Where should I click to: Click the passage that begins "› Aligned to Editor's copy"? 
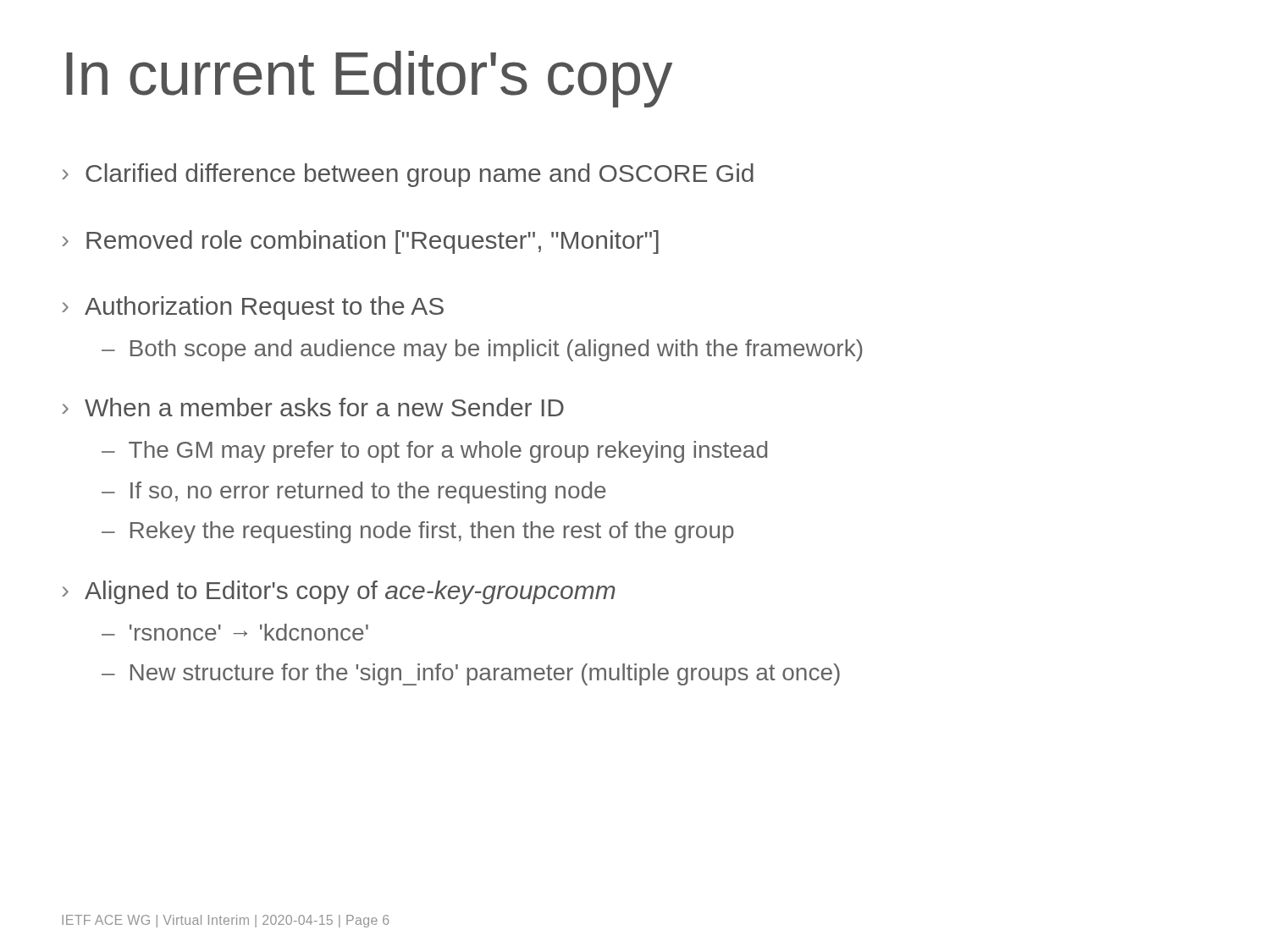(339, 591)
